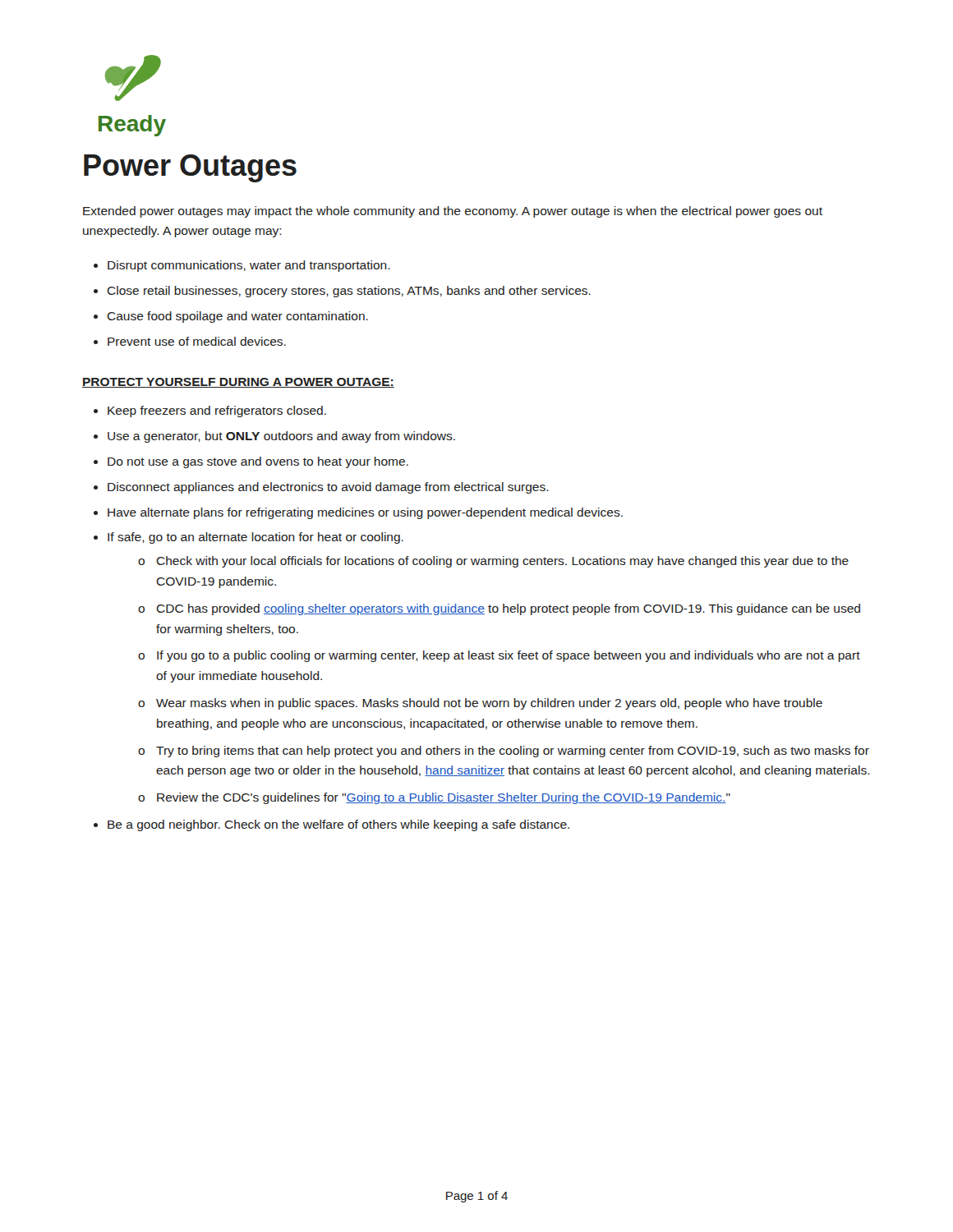953x1232 pixels.
Task: Select the title
Action: click(x=476, y=166)
